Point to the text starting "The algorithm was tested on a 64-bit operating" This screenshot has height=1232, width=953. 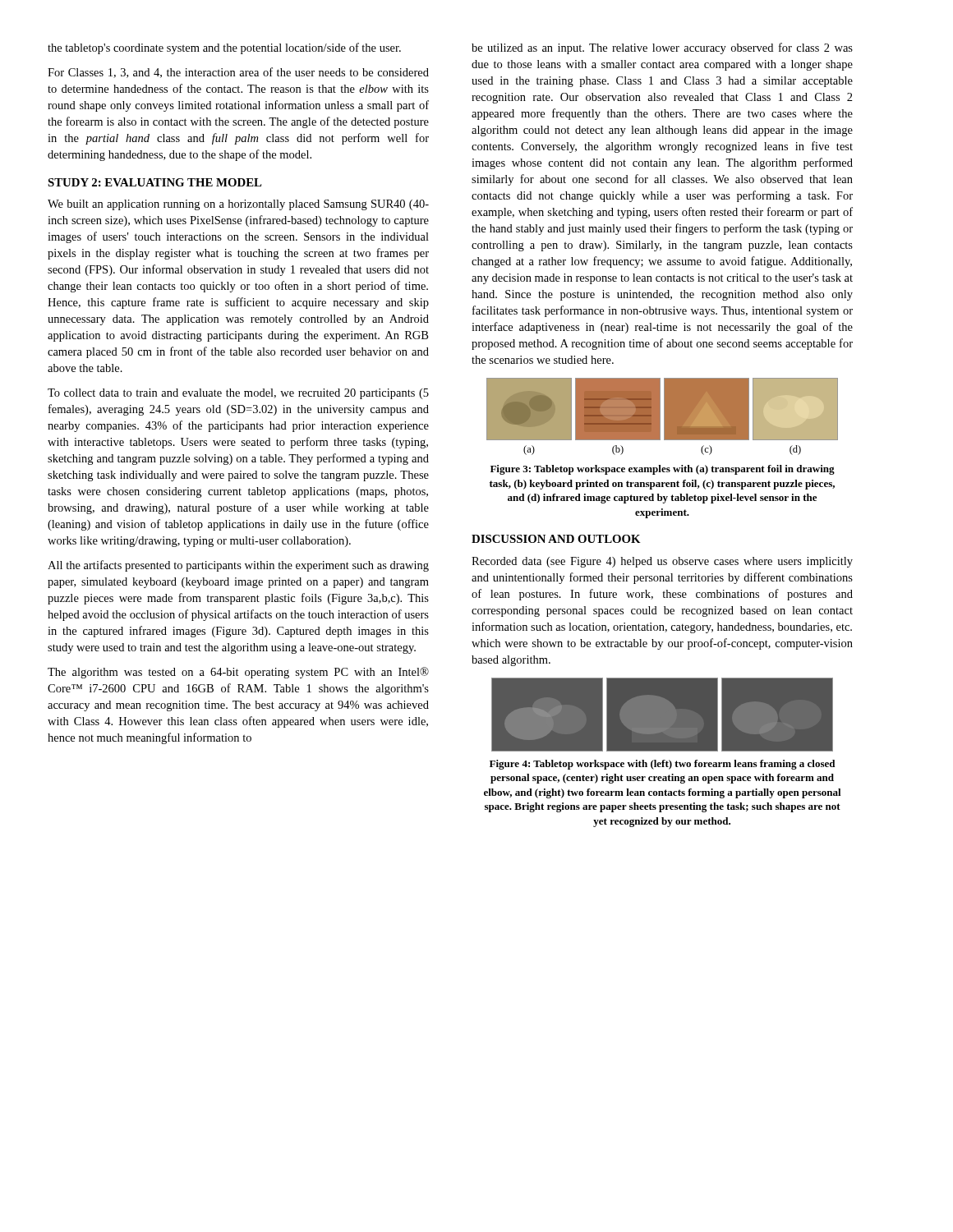pos(238,705)
